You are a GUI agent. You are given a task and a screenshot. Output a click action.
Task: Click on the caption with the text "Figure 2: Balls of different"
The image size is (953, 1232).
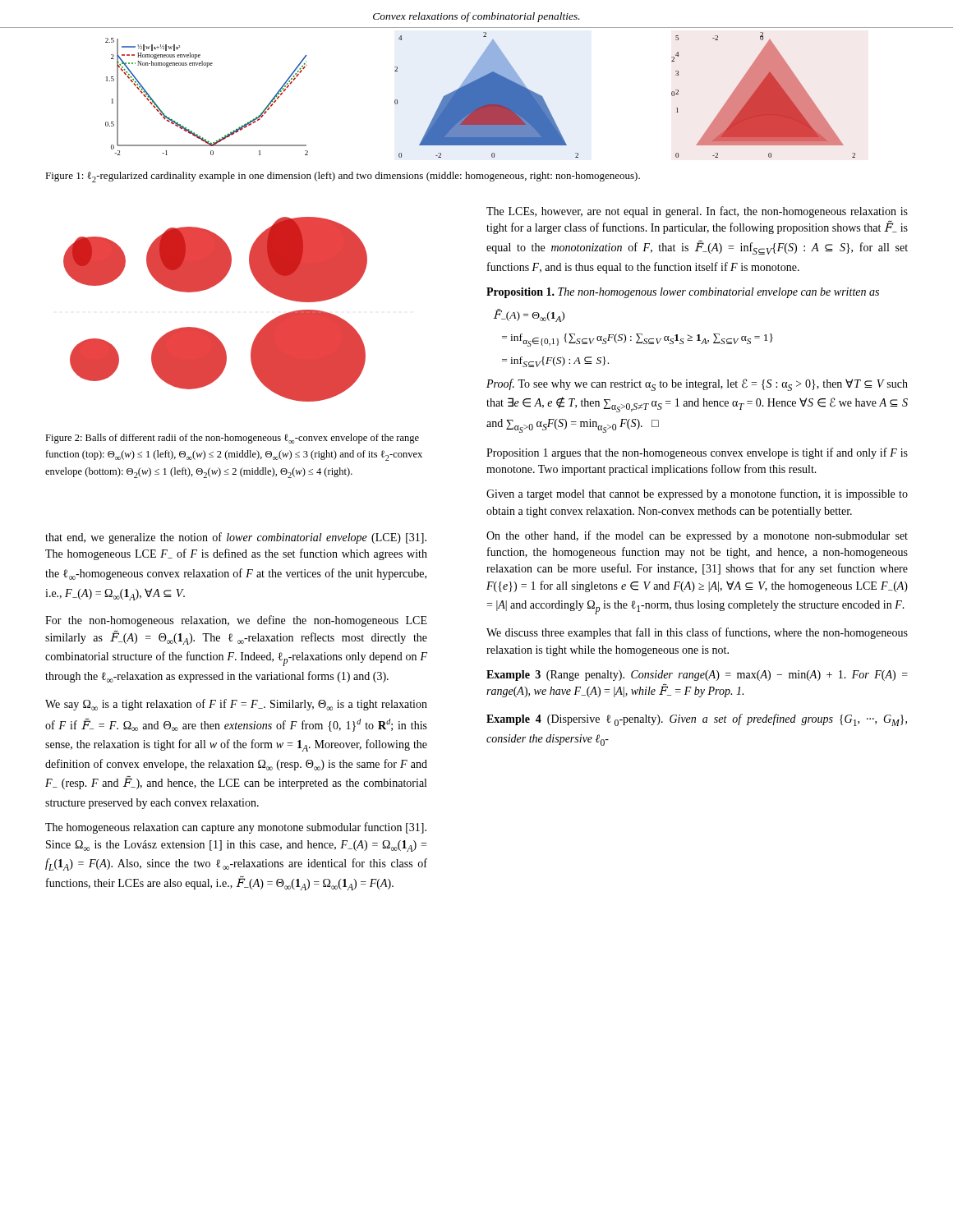[234, 455]
